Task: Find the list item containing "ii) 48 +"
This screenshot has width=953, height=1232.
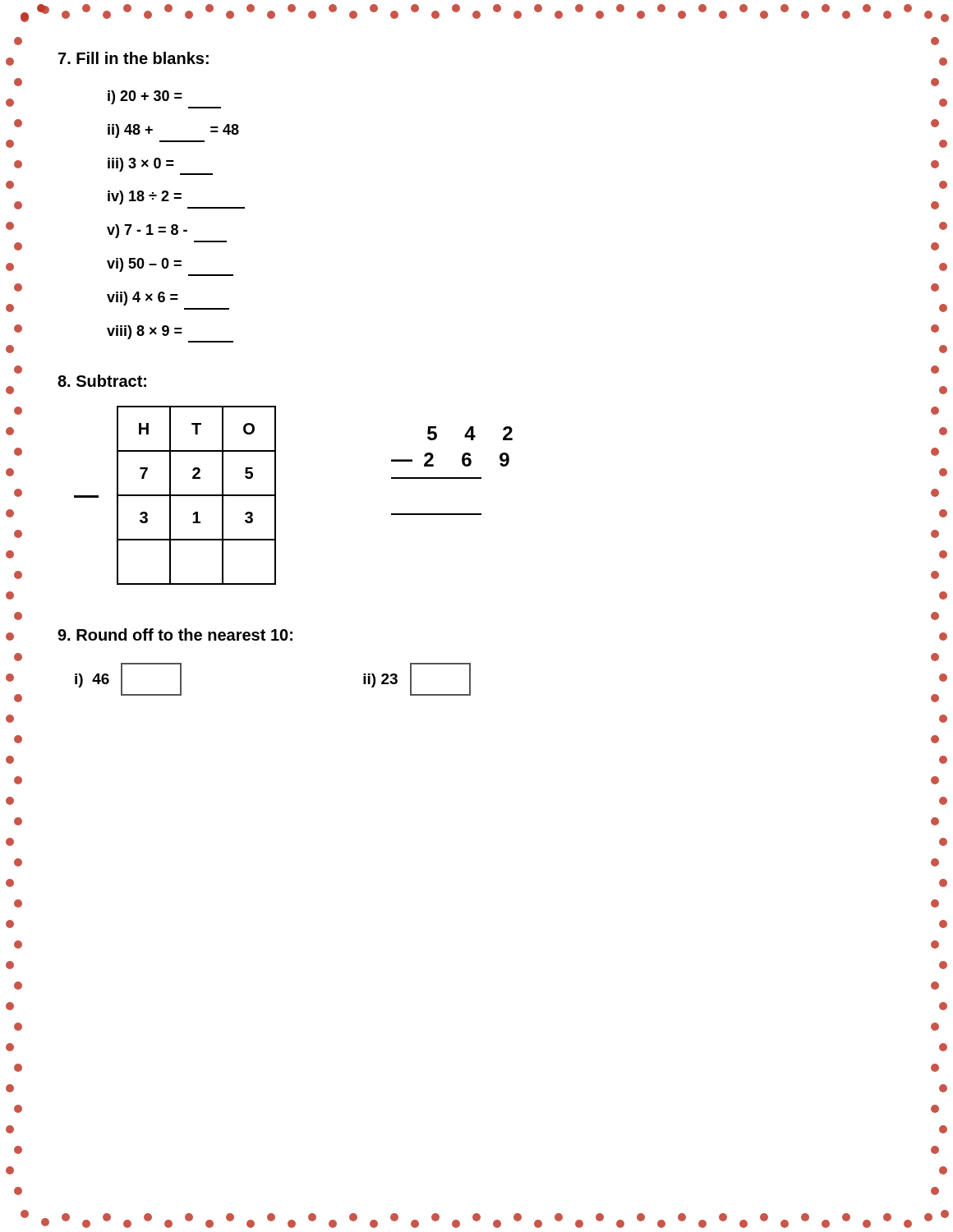Action: 173,129
